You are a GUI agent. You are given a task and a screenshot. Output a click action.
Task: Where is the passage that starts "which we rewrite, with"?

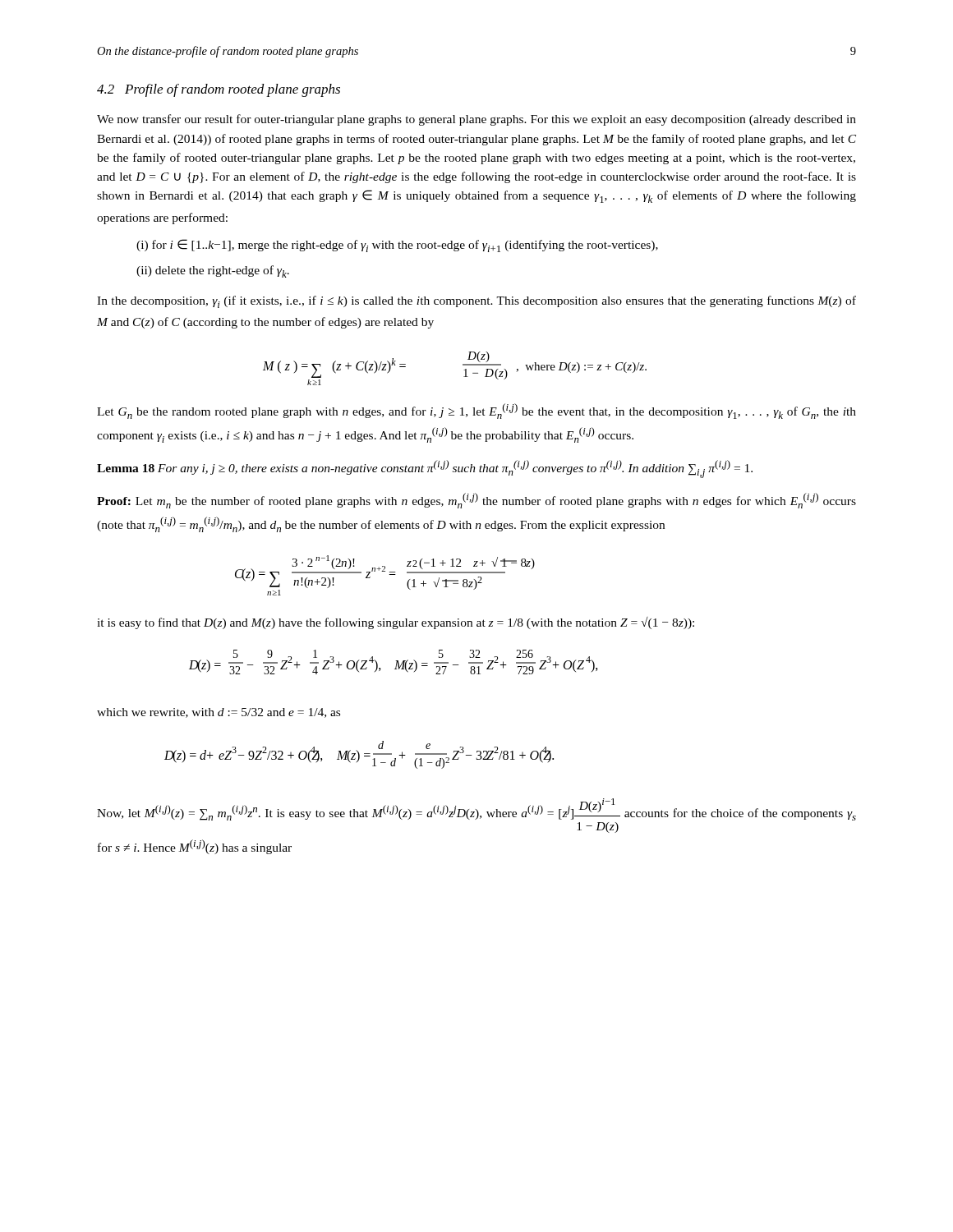tap(219, 712)
